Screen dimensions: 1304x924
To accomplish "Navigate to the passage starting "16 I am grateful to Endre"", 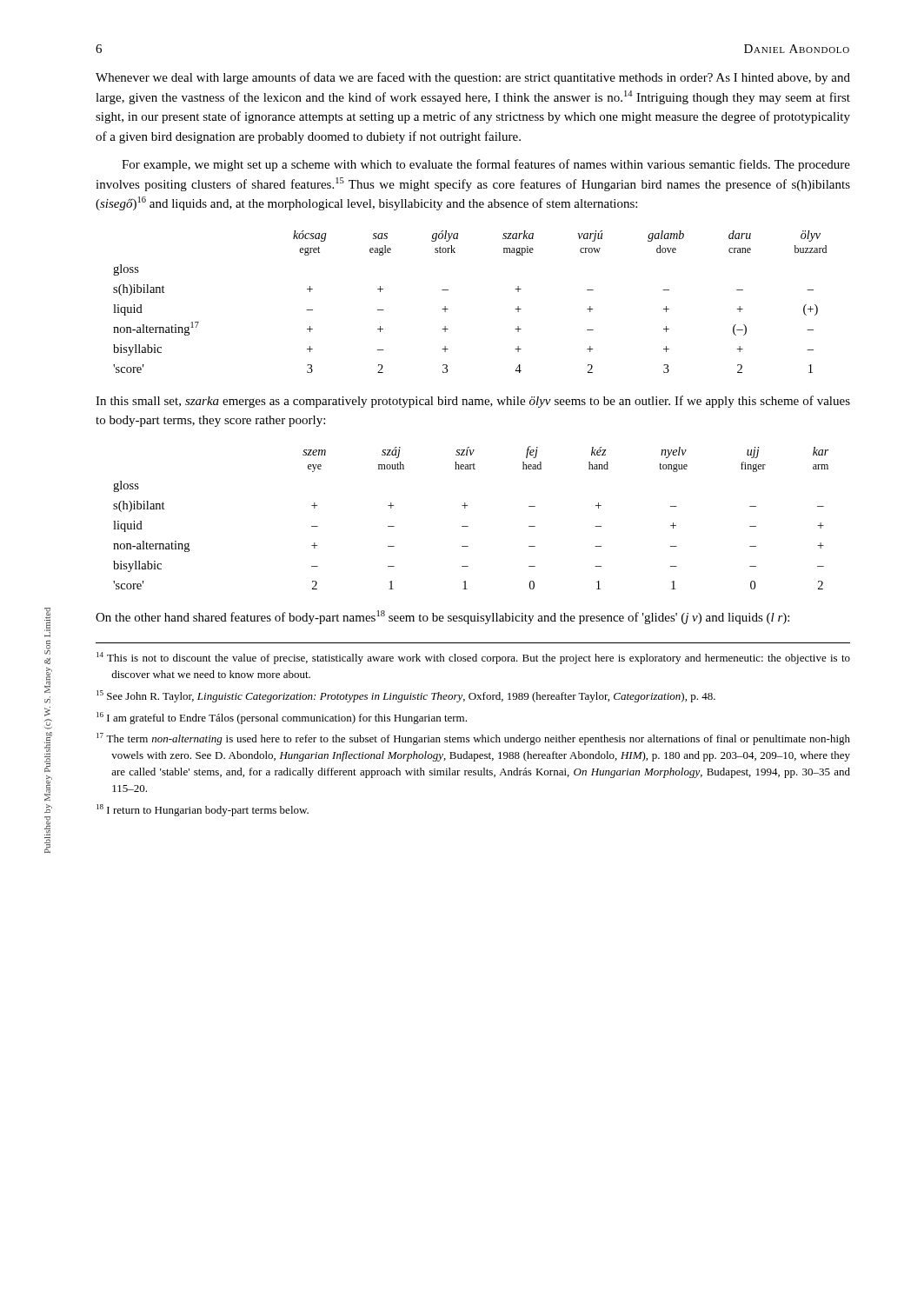I will pos(282,717).
